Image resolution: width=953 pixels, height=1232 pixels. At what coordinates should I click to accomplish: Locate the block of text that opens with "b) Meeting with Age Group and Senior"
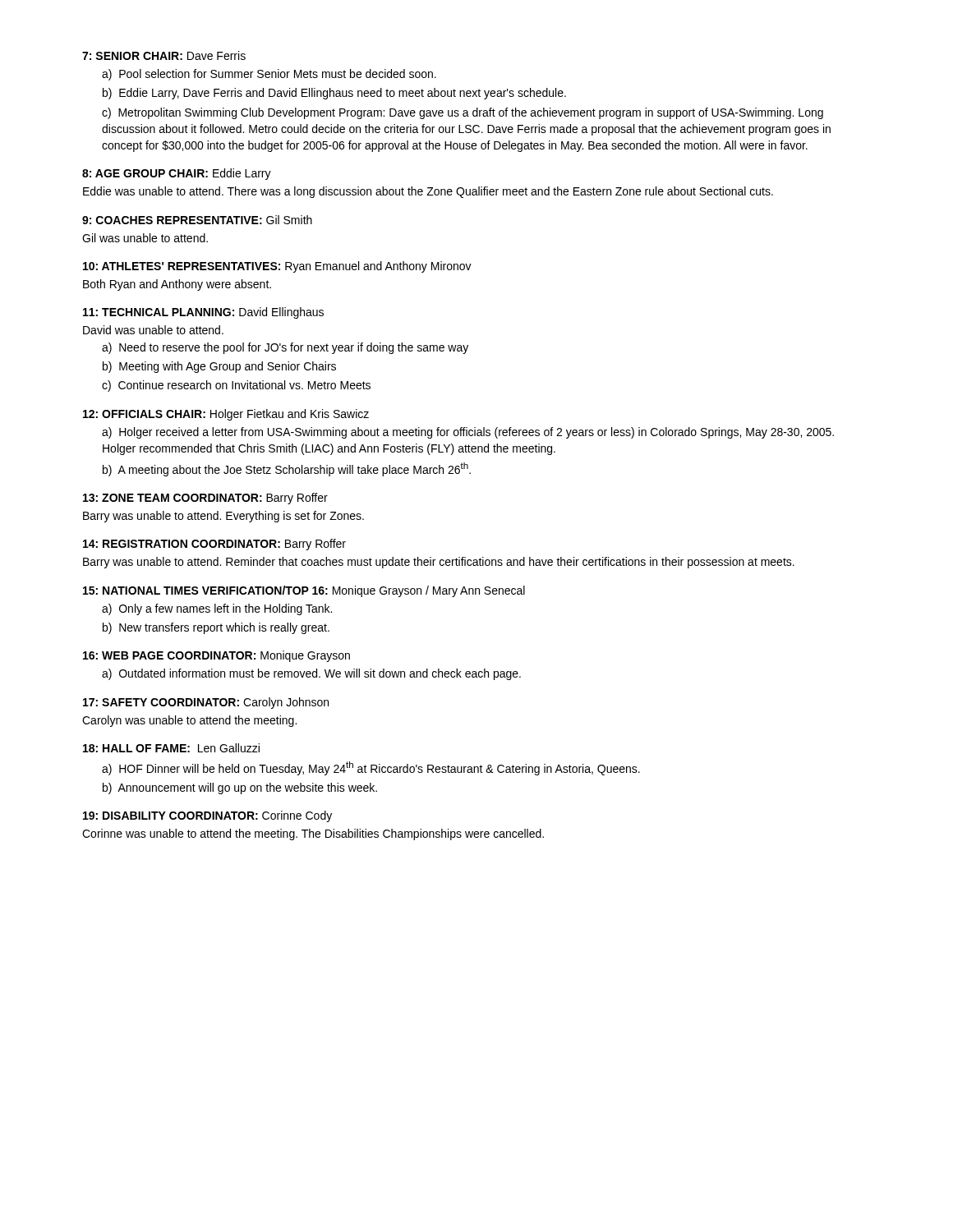(219, 366)
